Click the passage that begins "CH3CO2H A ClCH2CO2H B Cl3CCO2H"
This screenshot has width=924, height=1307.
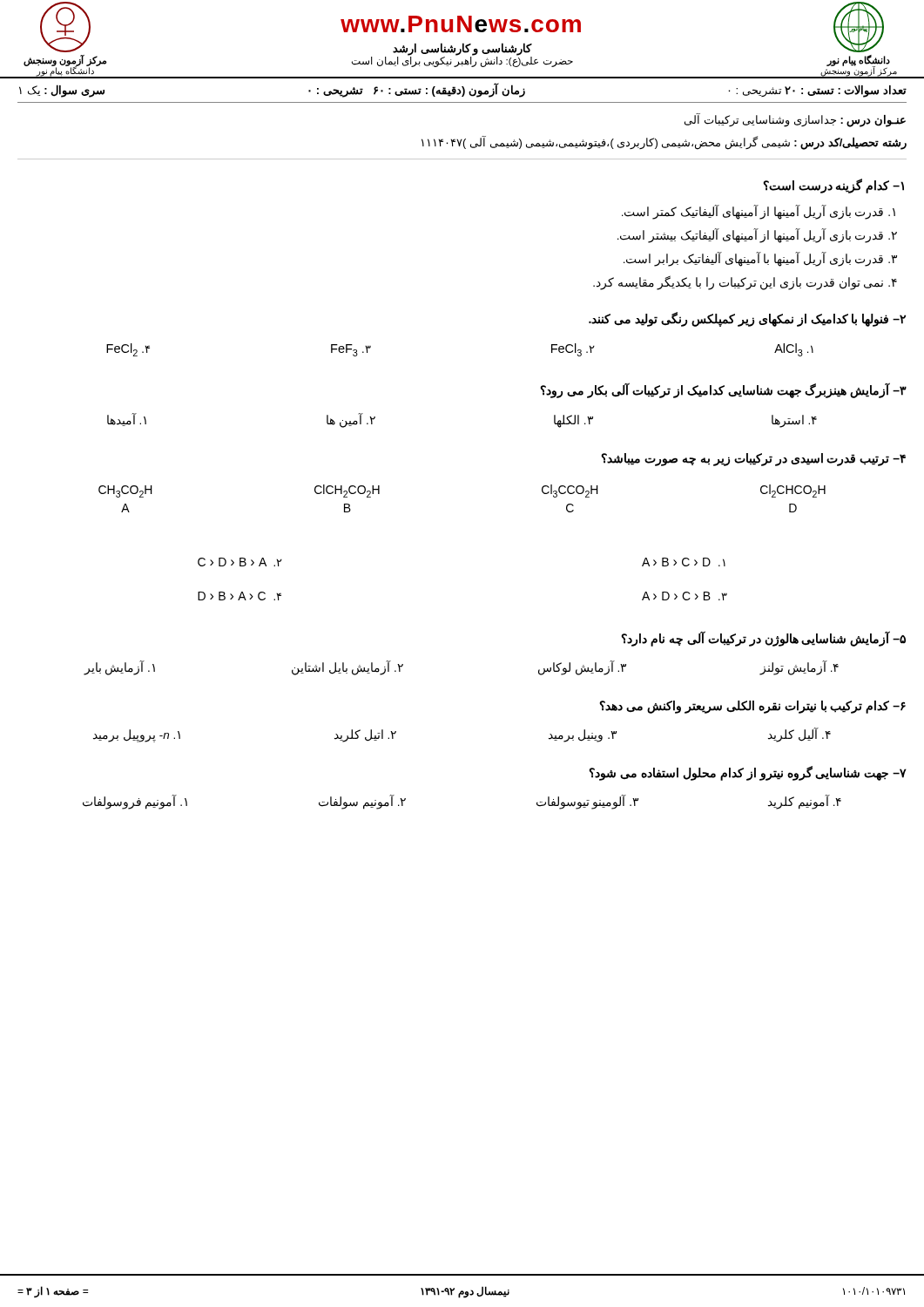click(x=125, y=493)
